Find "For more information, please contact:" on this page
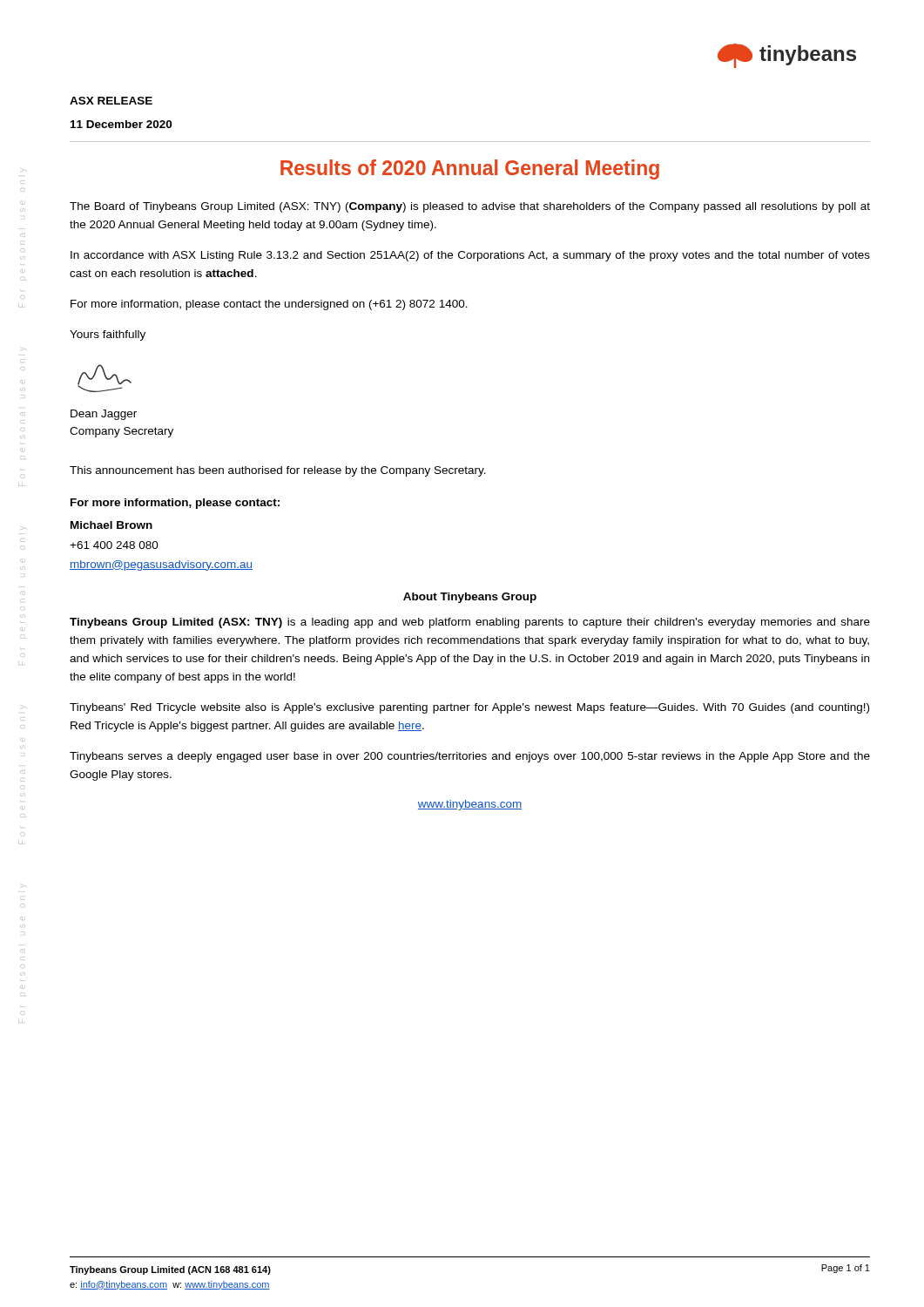 point(175,503)
